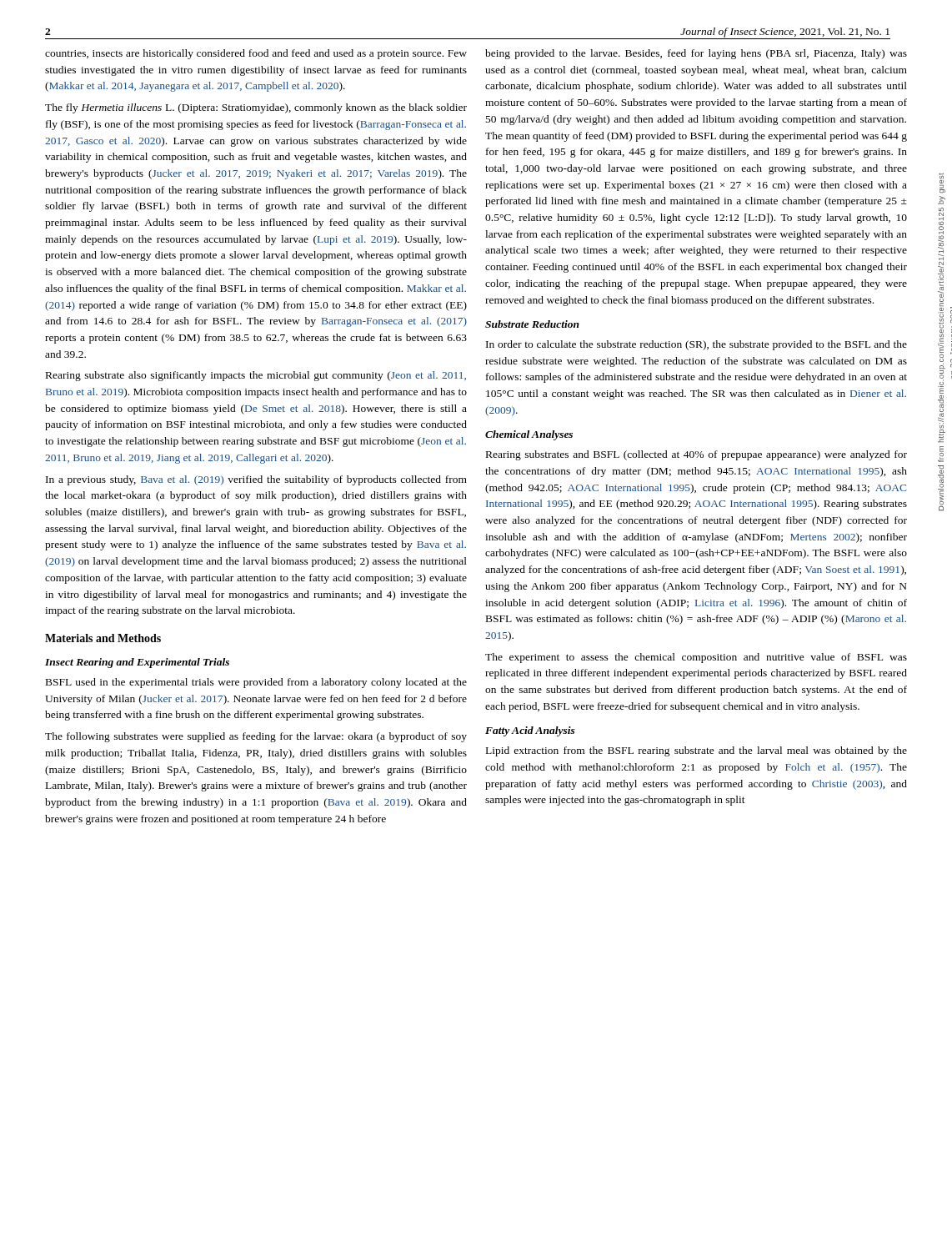This screenshot has width=952, height=1251.
Task: Click on the element starting "Fatty Acid Analysis"
Action: (530, 730)
